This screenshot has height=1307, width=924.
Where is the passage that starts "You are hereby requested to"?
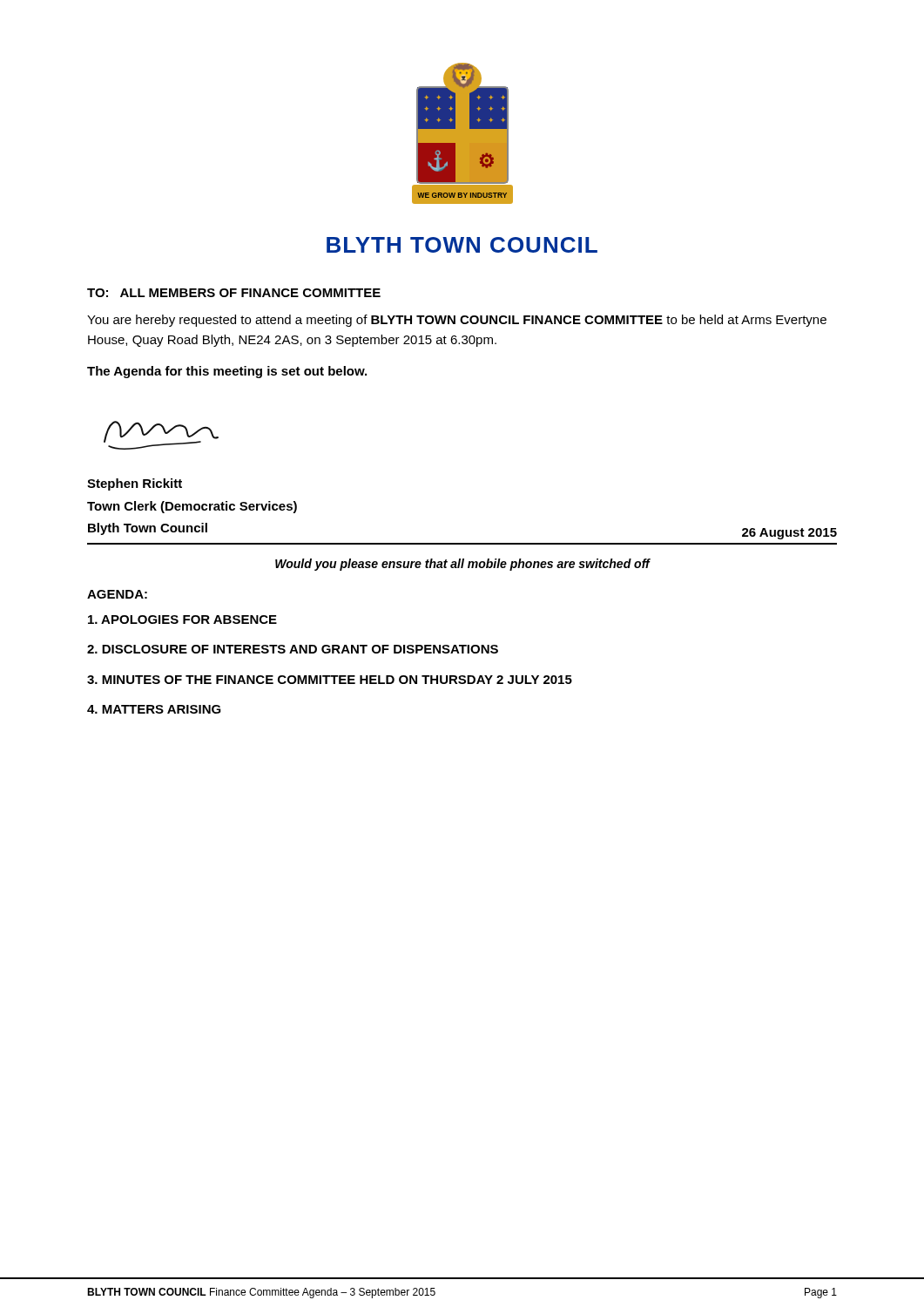[457, 329]
